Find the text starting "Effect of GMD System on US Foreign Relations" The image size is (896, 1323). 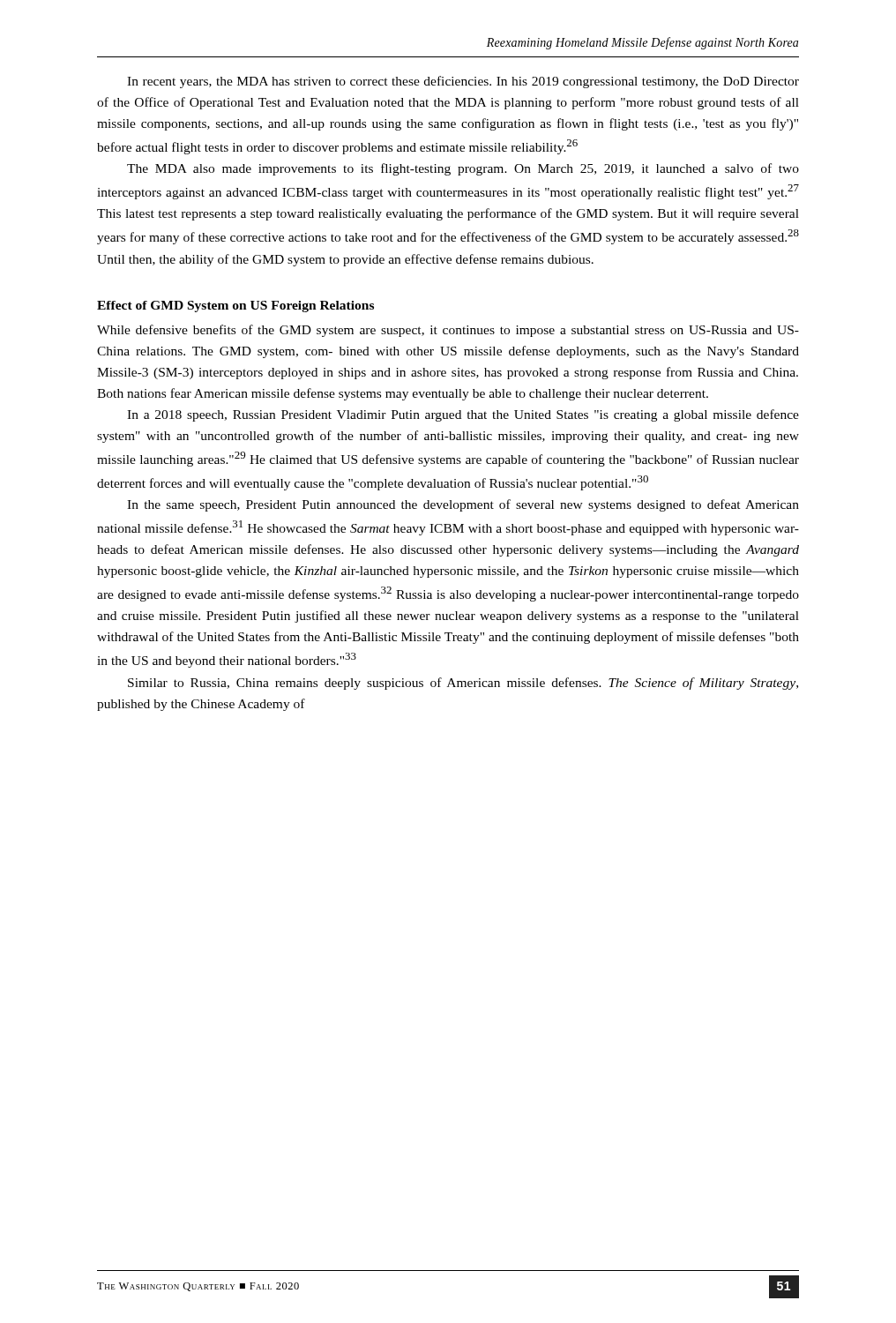(236, 304)
